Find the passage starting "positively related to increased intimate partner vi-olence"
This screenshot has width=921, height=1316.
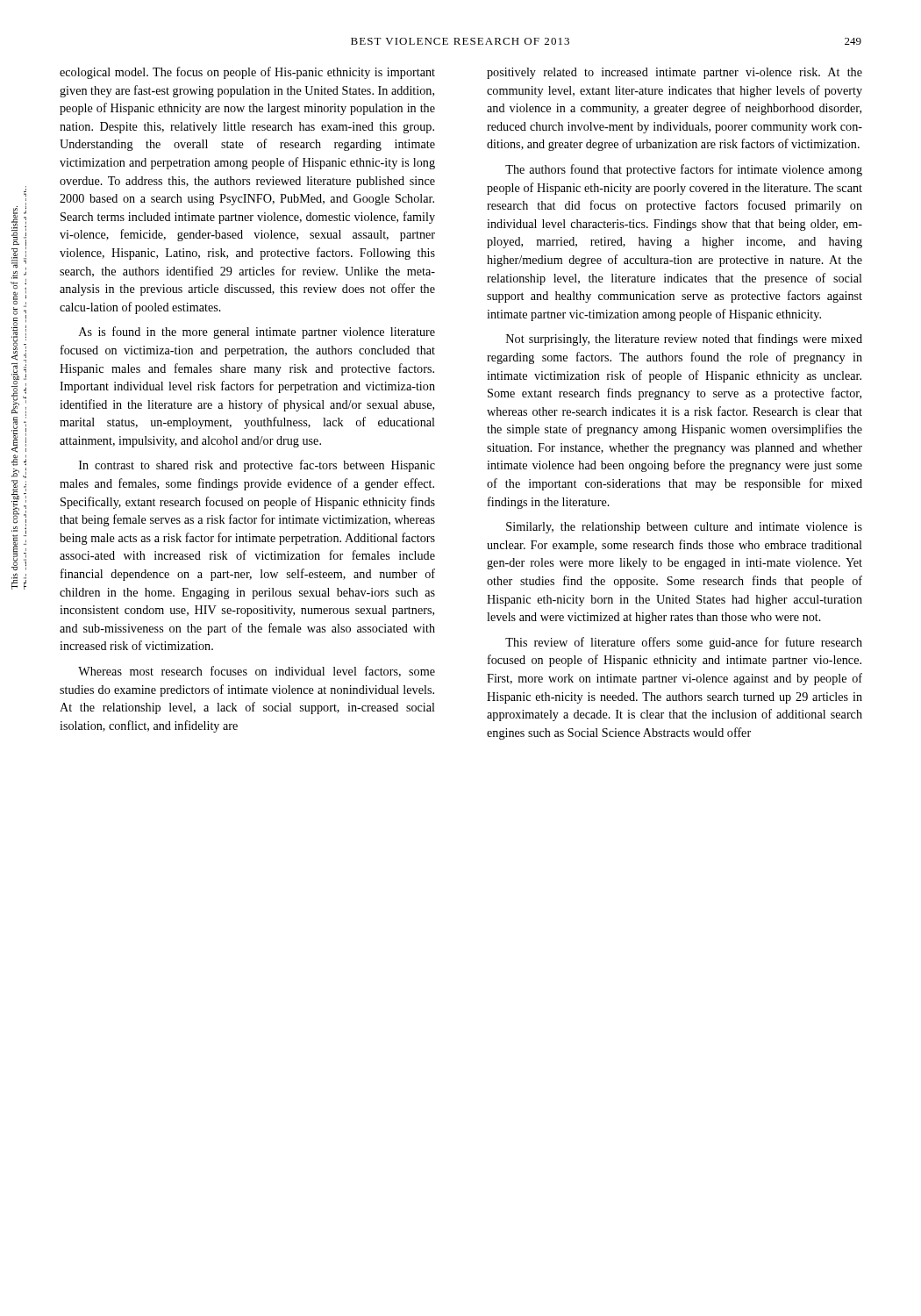675,108
